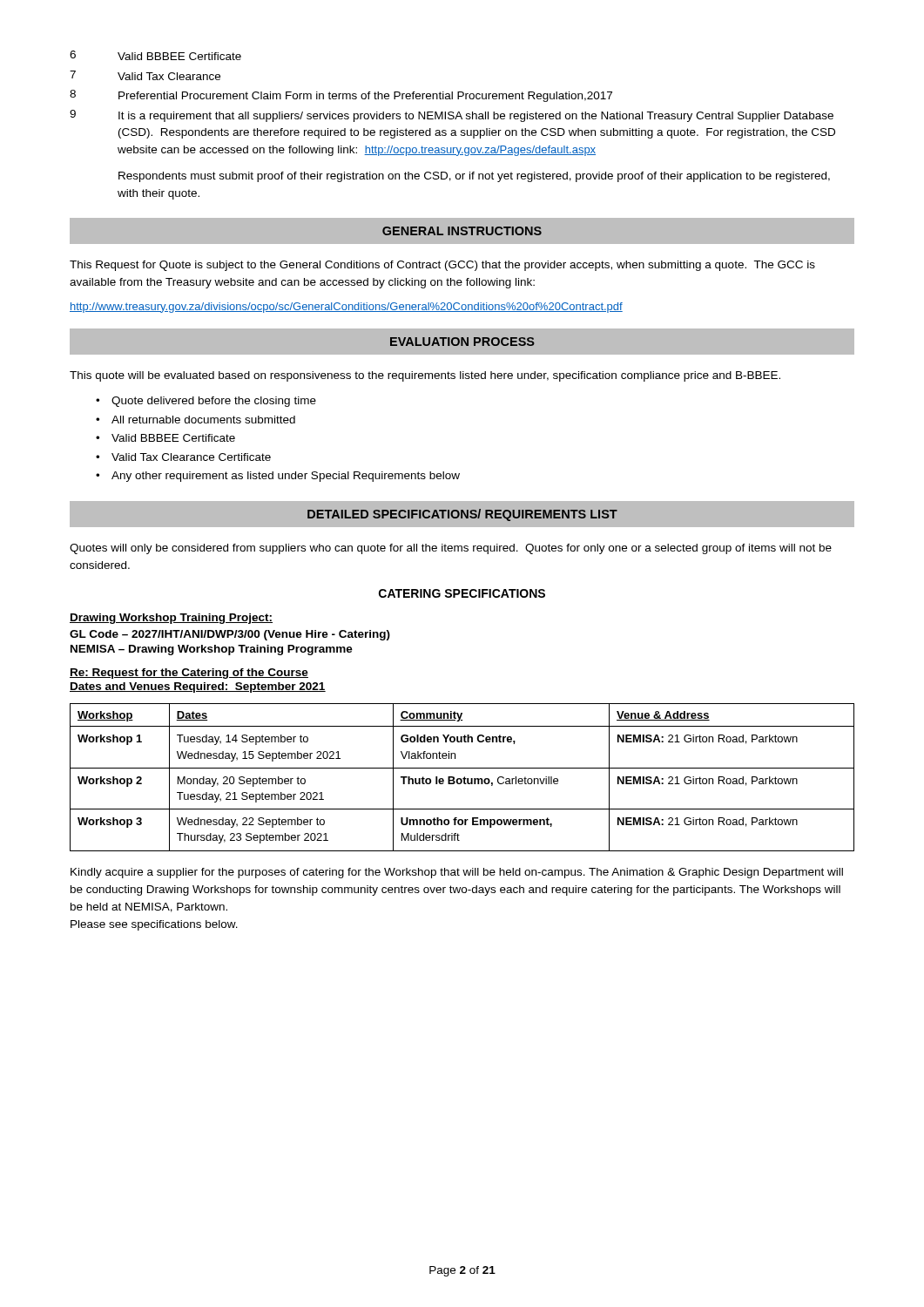Select the text block that reads "This Request for Quote is subject"
Image resolution: width=924 pixels, height=1307 pixels.
click(442, 273)
